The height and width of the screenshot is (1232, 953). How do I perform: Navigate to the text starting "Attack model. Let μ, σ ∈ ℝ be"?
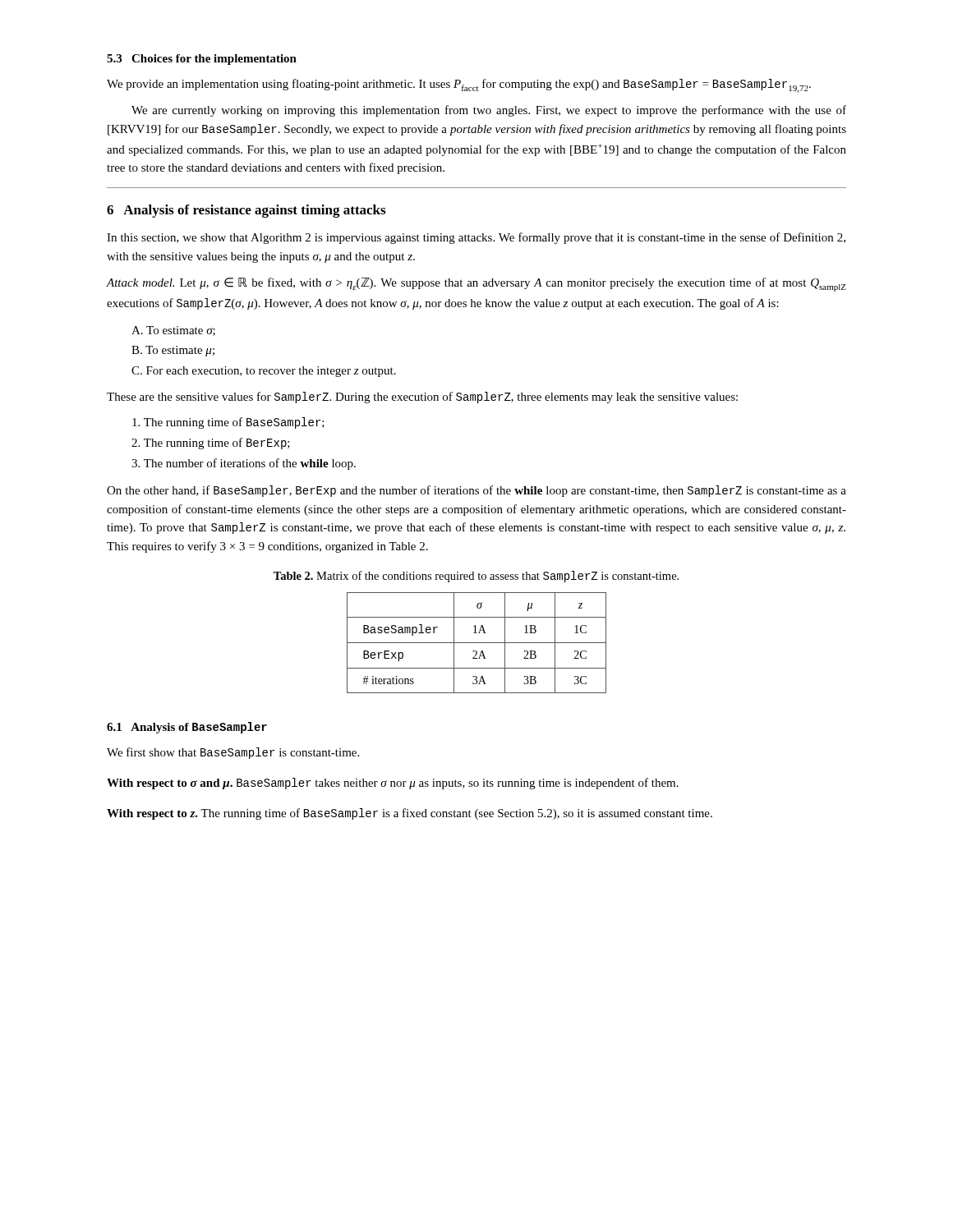click(476, 293)
